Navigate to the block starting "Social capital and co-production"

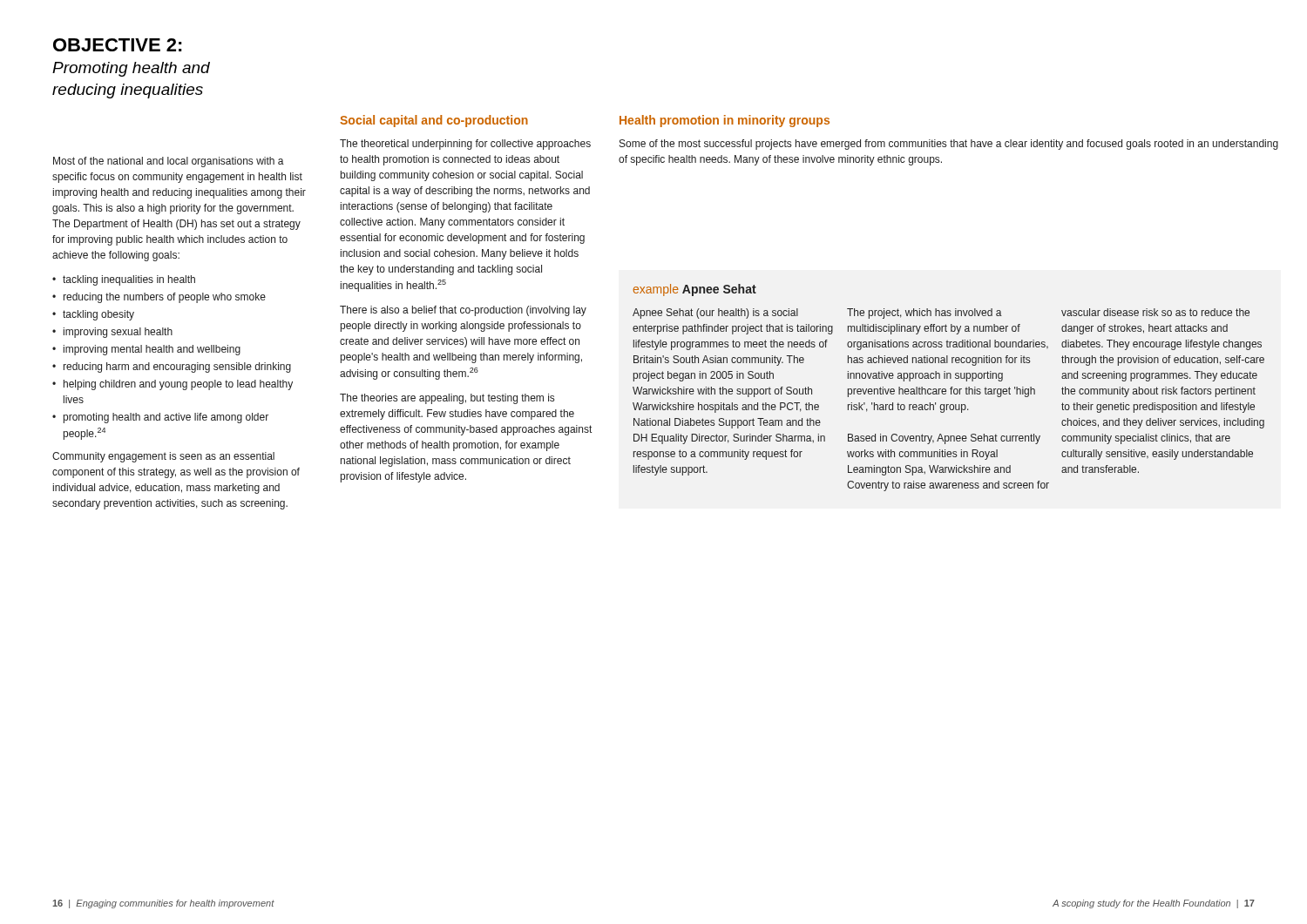coord(434,120)
